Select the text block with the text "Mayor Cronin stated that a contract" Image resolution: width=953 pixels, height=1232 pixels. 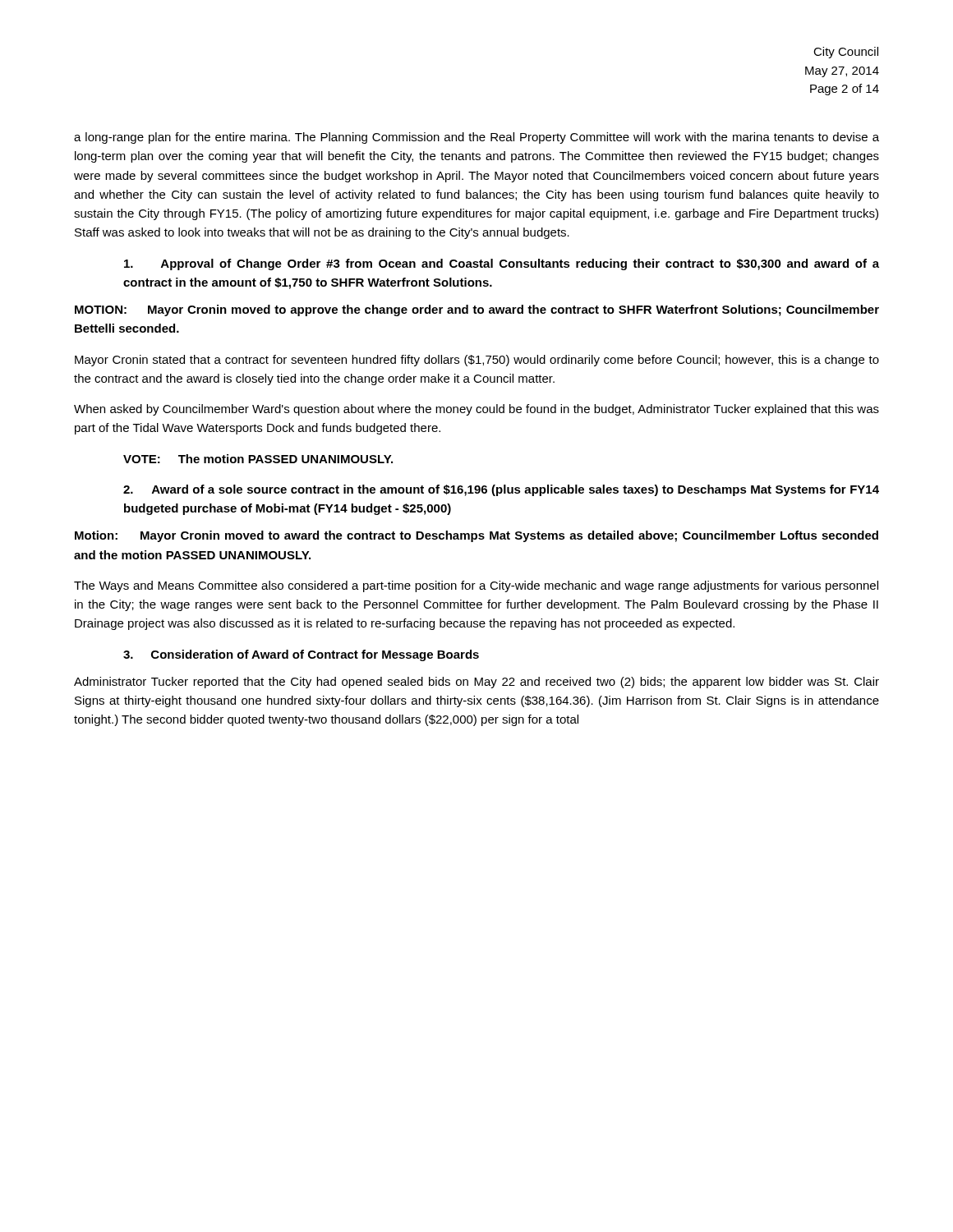pyautogui.click(x=476, y=369)
